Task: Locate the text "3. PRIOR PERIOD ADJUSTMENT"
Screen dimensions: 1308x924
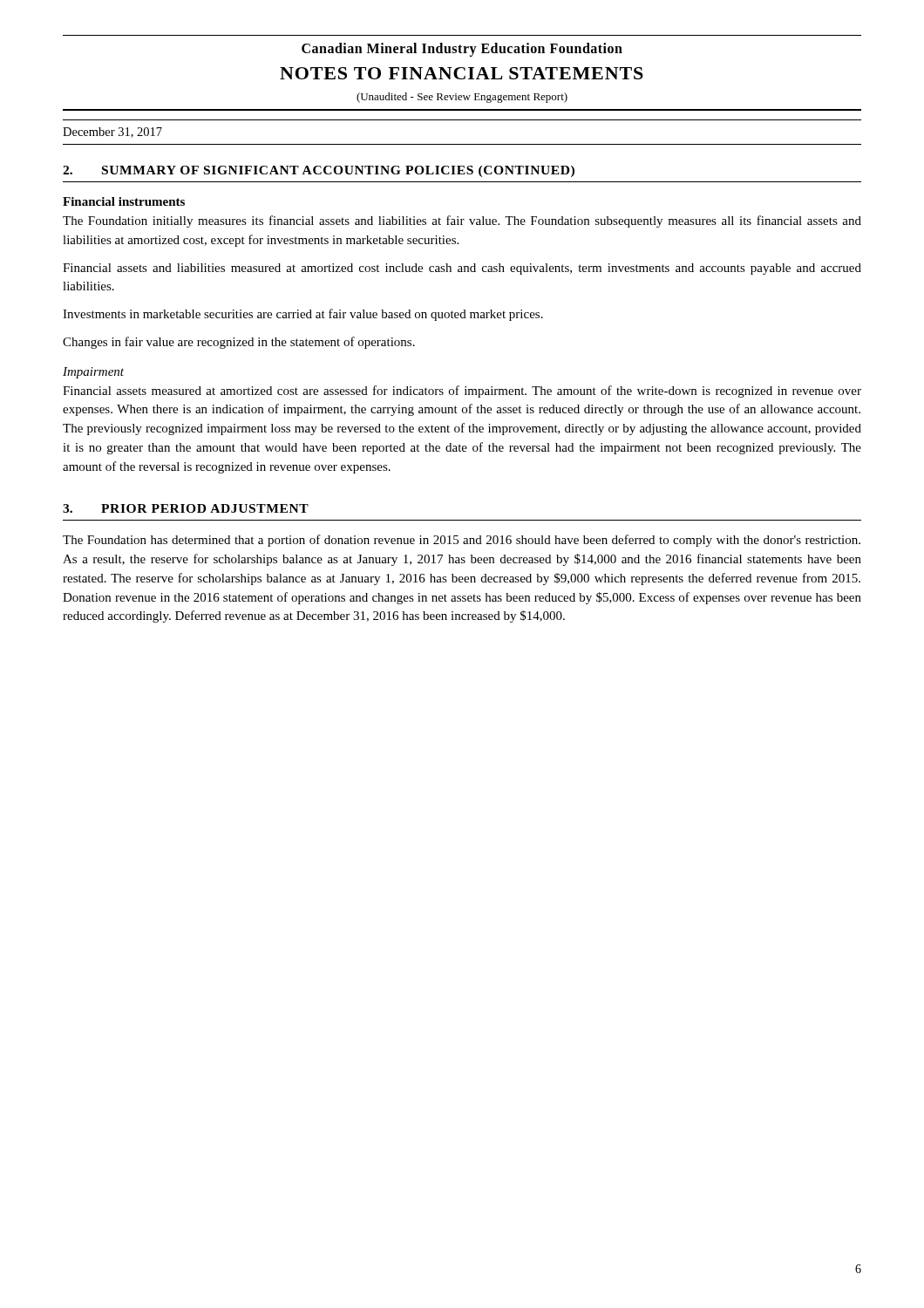Action: (x=186, y=509)
